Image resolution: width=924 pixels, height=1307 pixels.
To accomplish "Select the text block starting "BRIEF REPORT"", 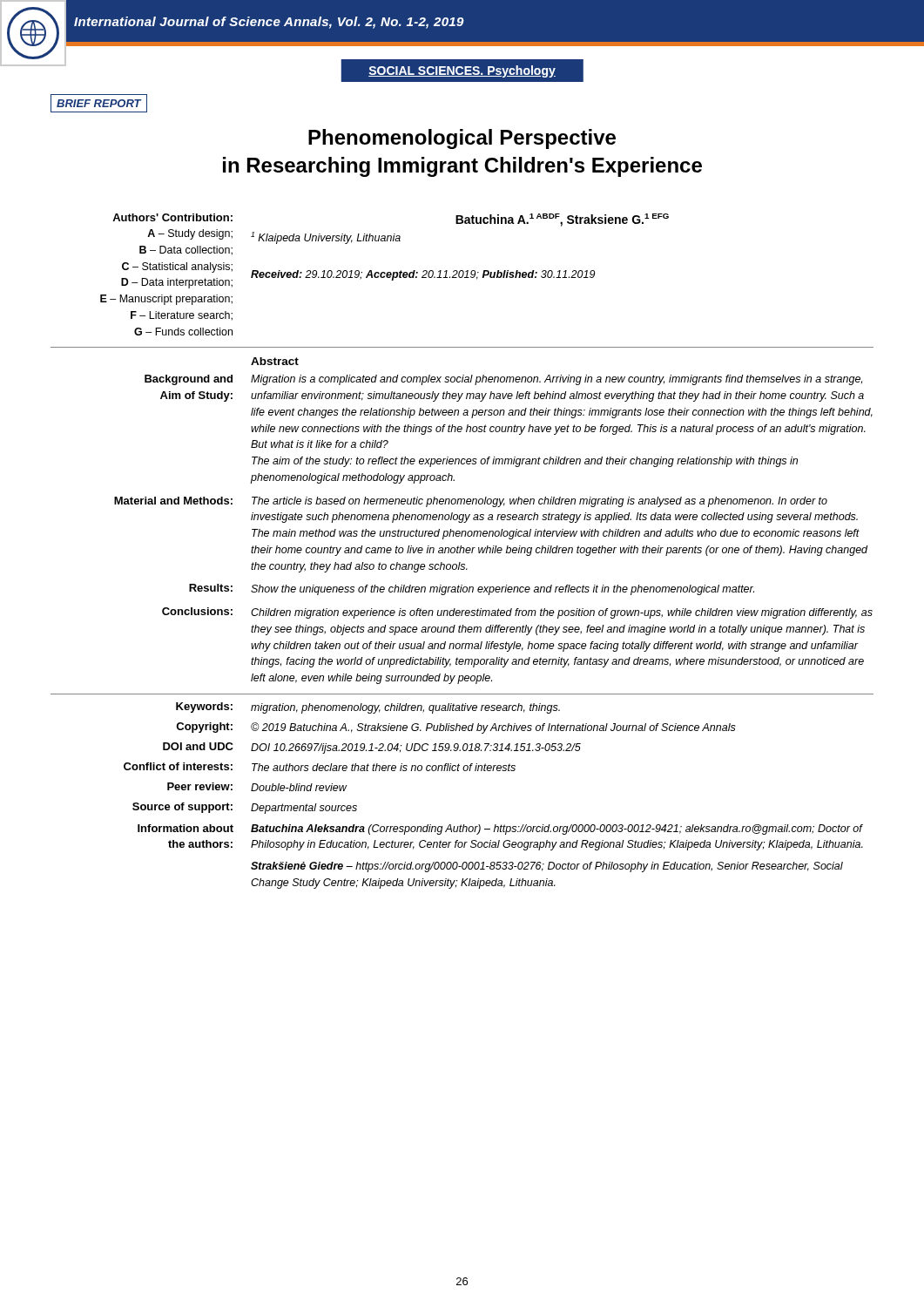I will click(99, 103).
